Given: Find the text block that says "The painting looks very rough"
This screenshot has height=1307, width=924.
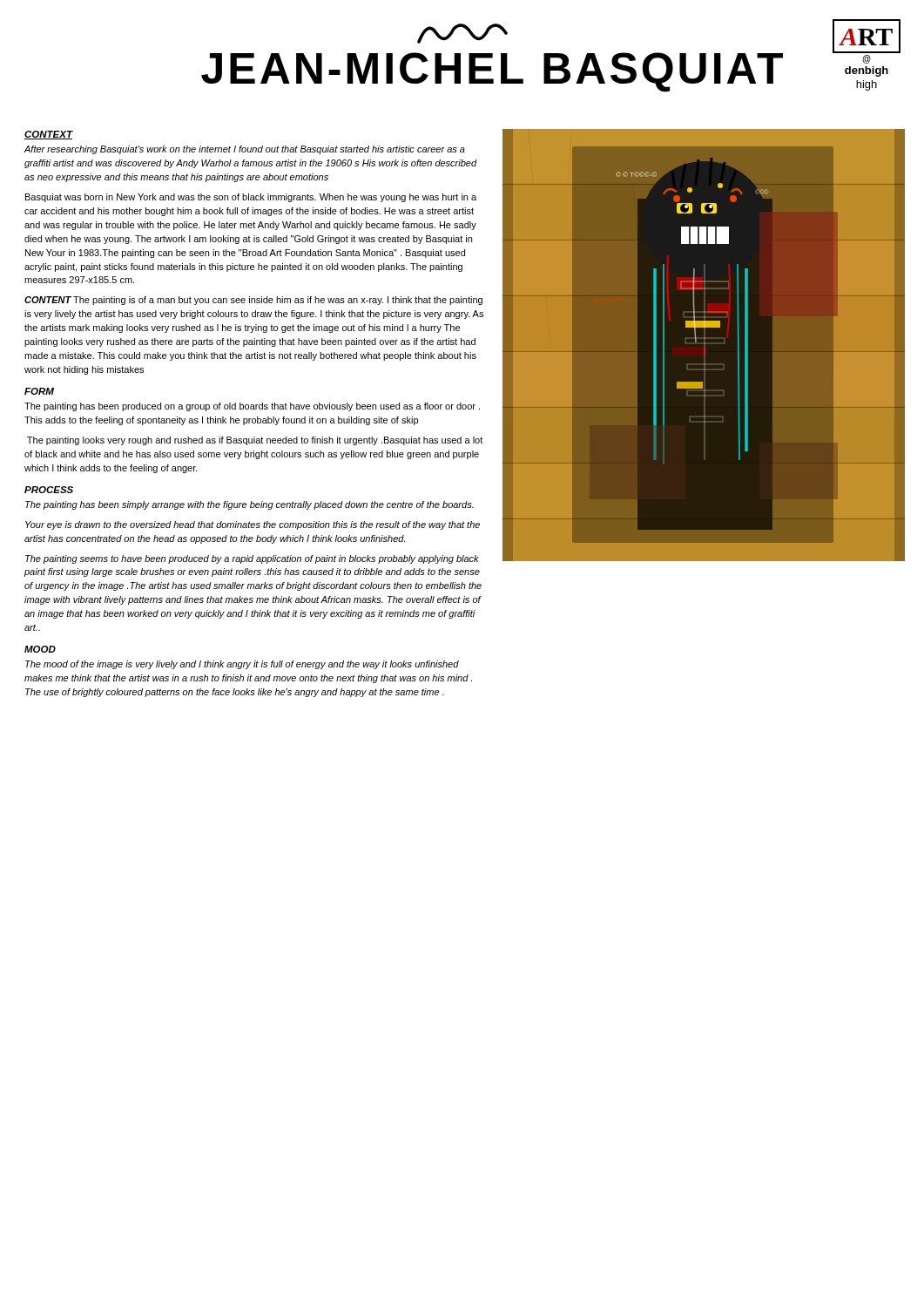Looking at the screenshot, I should point(254,454).
